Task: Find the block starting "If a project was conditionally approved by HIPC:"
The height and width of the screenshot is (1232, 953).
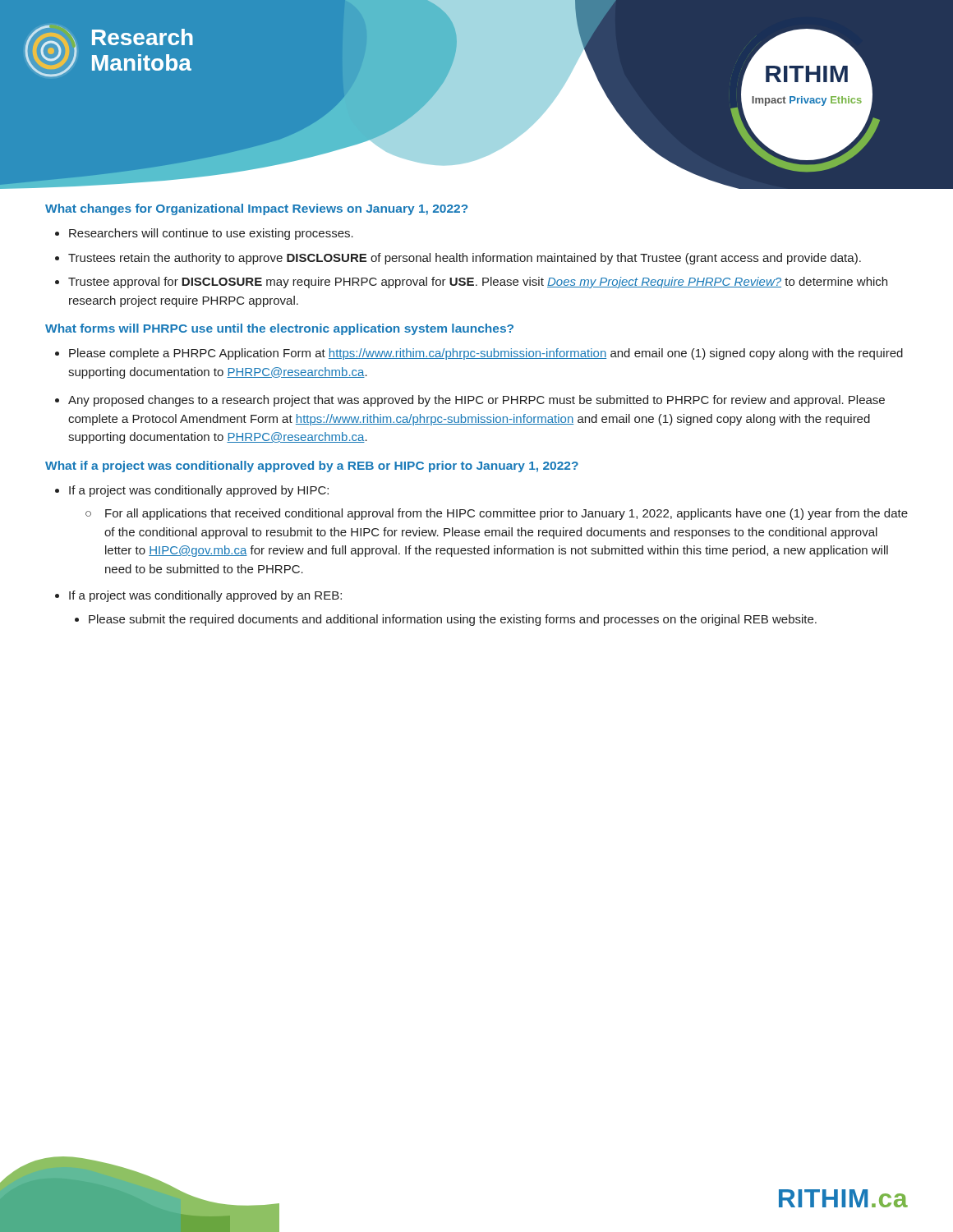Action: tap(488, 530)
